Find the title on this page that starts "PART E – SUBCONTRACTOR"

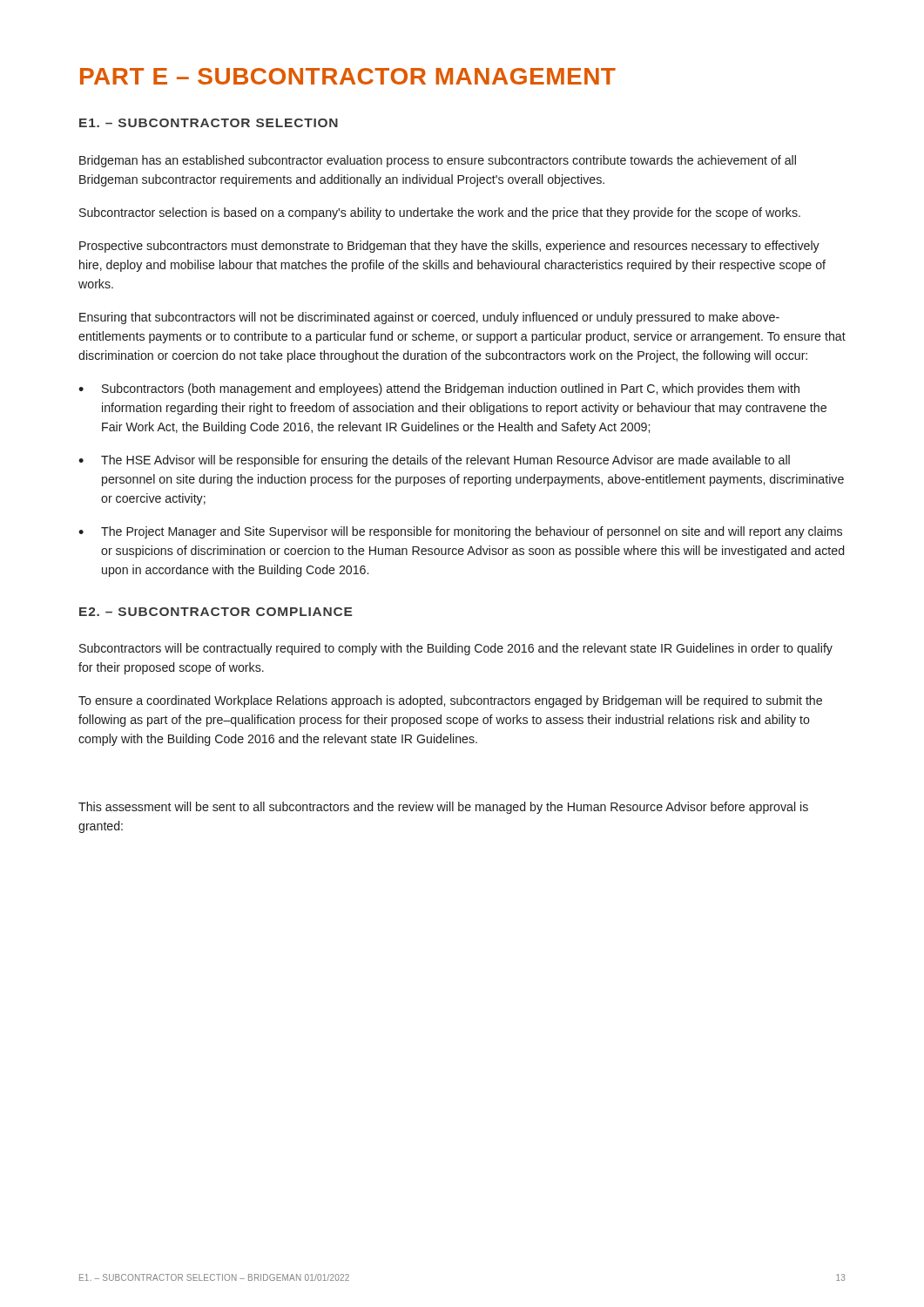[x=347, y=76]
